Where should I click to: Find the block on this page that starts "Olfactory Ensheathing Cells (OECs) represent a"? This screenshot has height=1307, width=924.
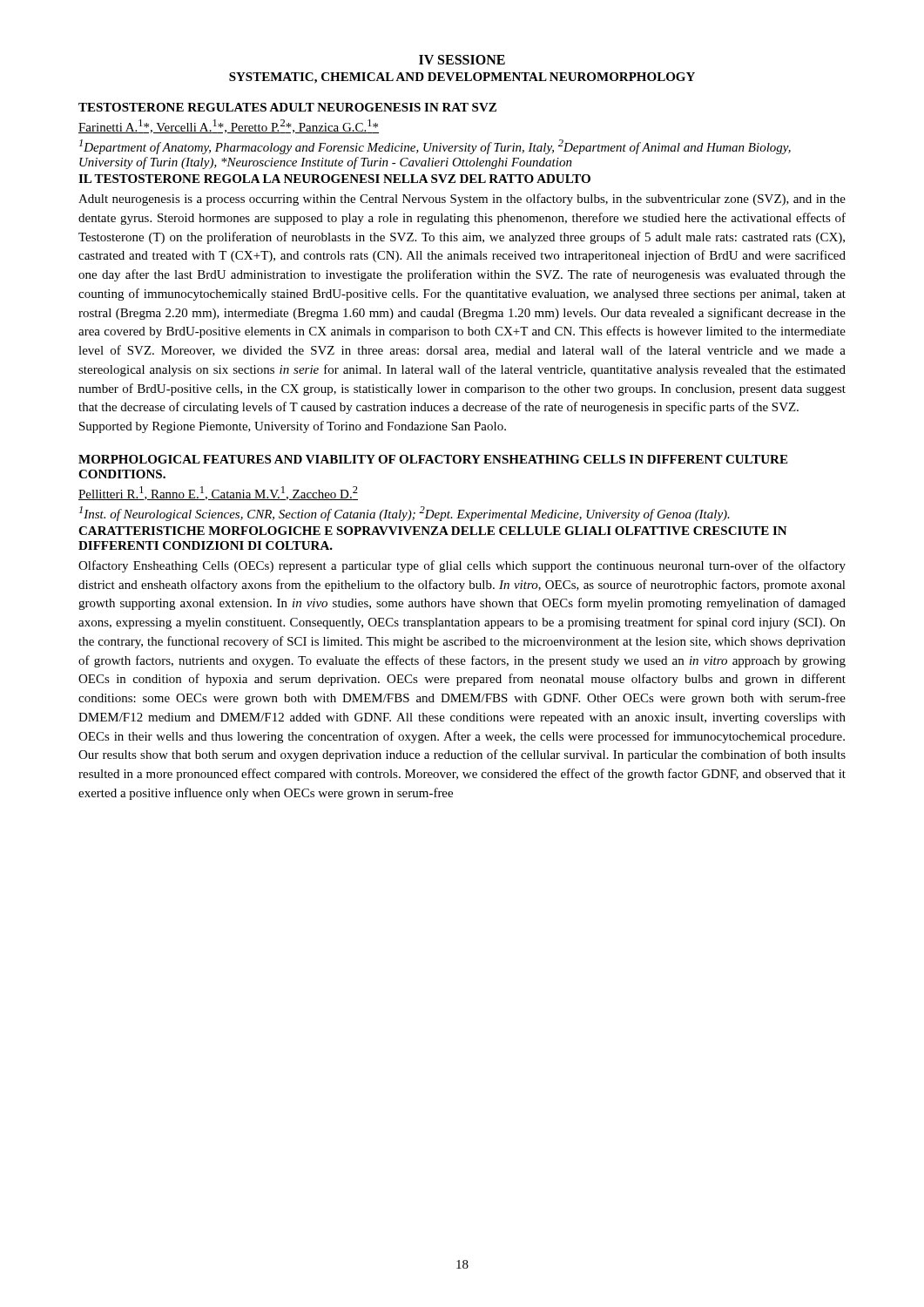tap(462, 679)
